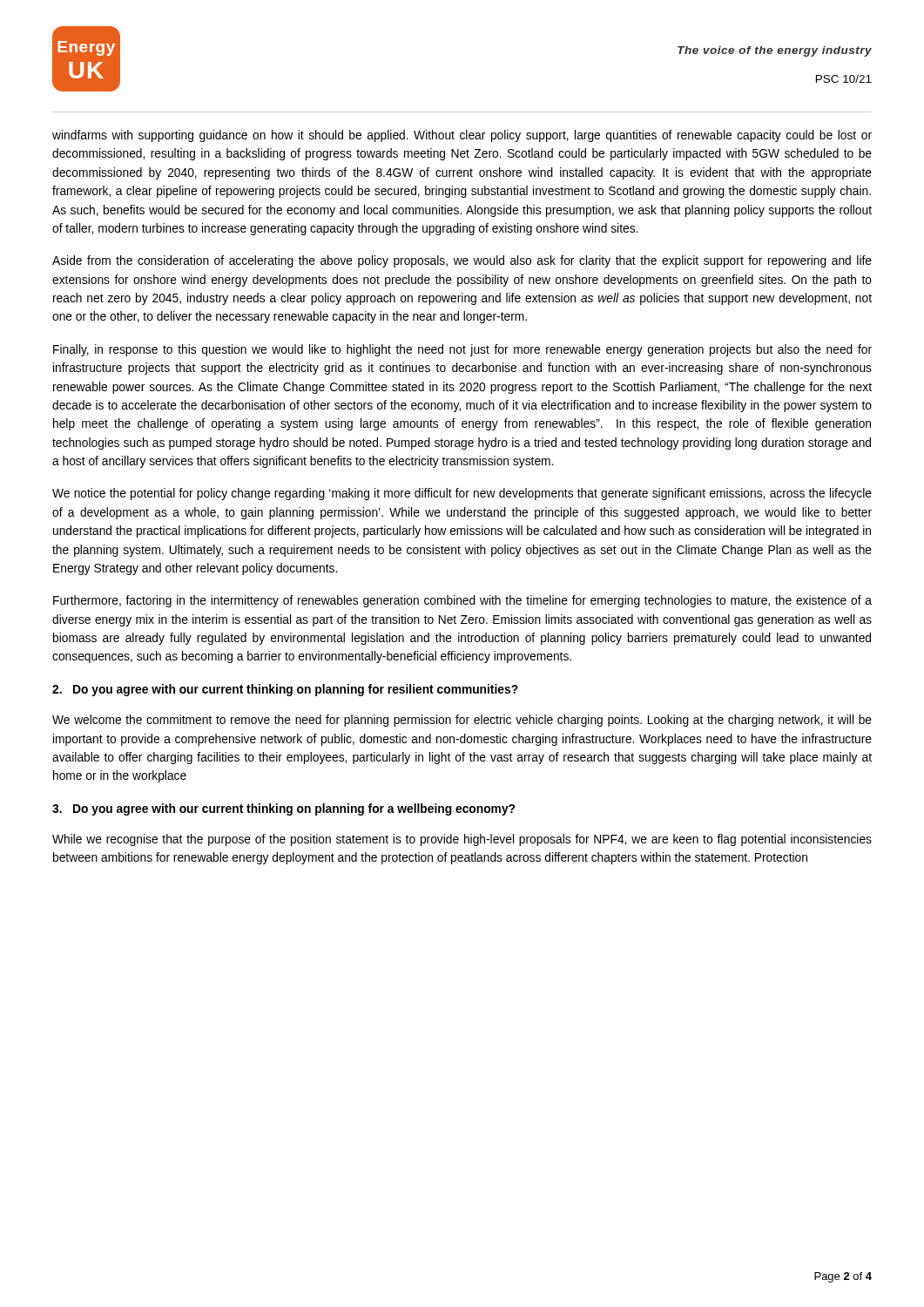
Task: Click on the section header that reads "2. Do you agree"
Action: pos(285,689)
